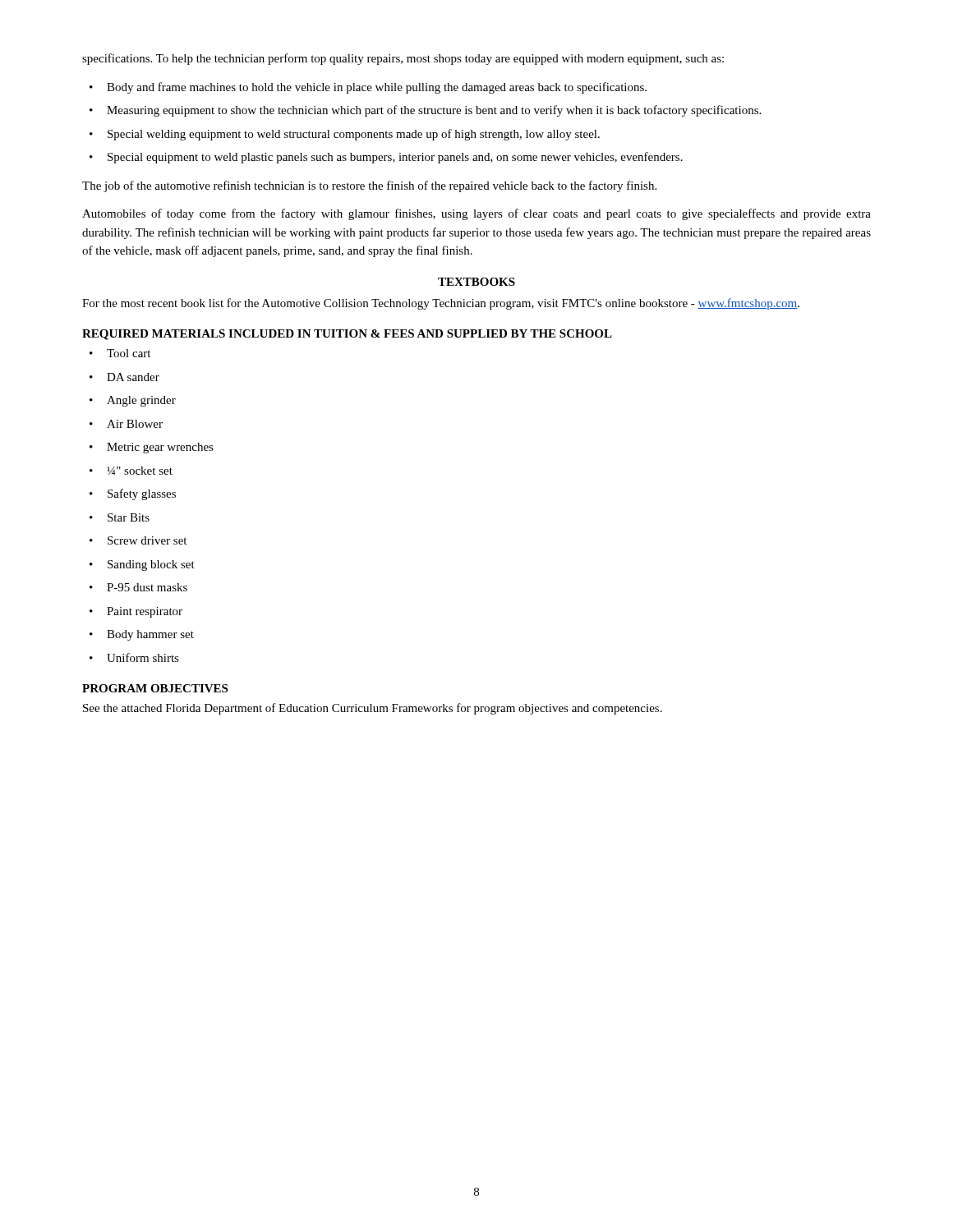Image resolution: width=953 pixels, height=1232 pixels.
Task: Find "Safety glasses" on this page
Action: click(x=142, y=494)
